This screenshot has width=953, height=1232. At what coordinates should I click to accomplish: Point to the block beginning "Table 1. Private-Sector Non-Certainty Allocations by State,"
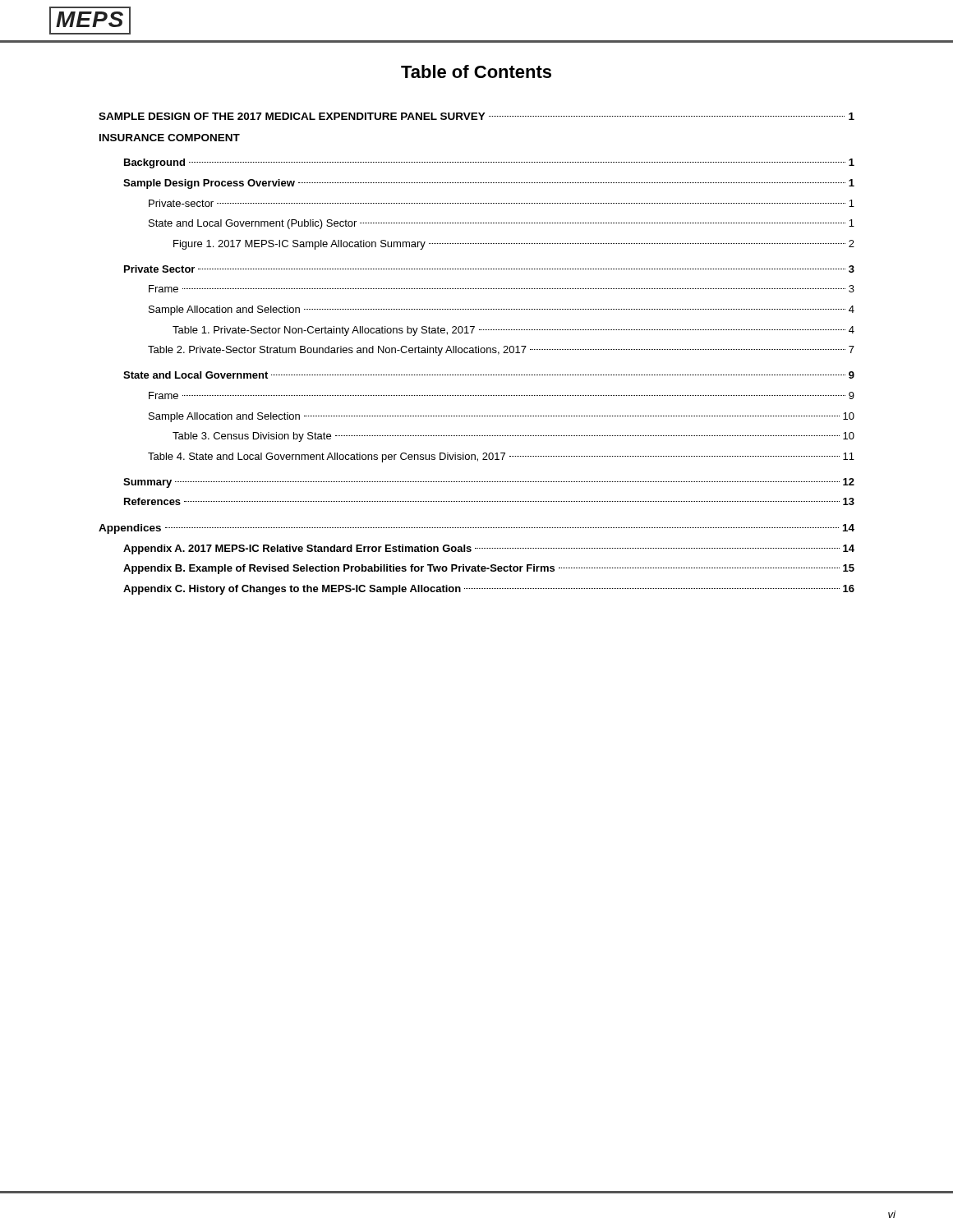[513, 330]
